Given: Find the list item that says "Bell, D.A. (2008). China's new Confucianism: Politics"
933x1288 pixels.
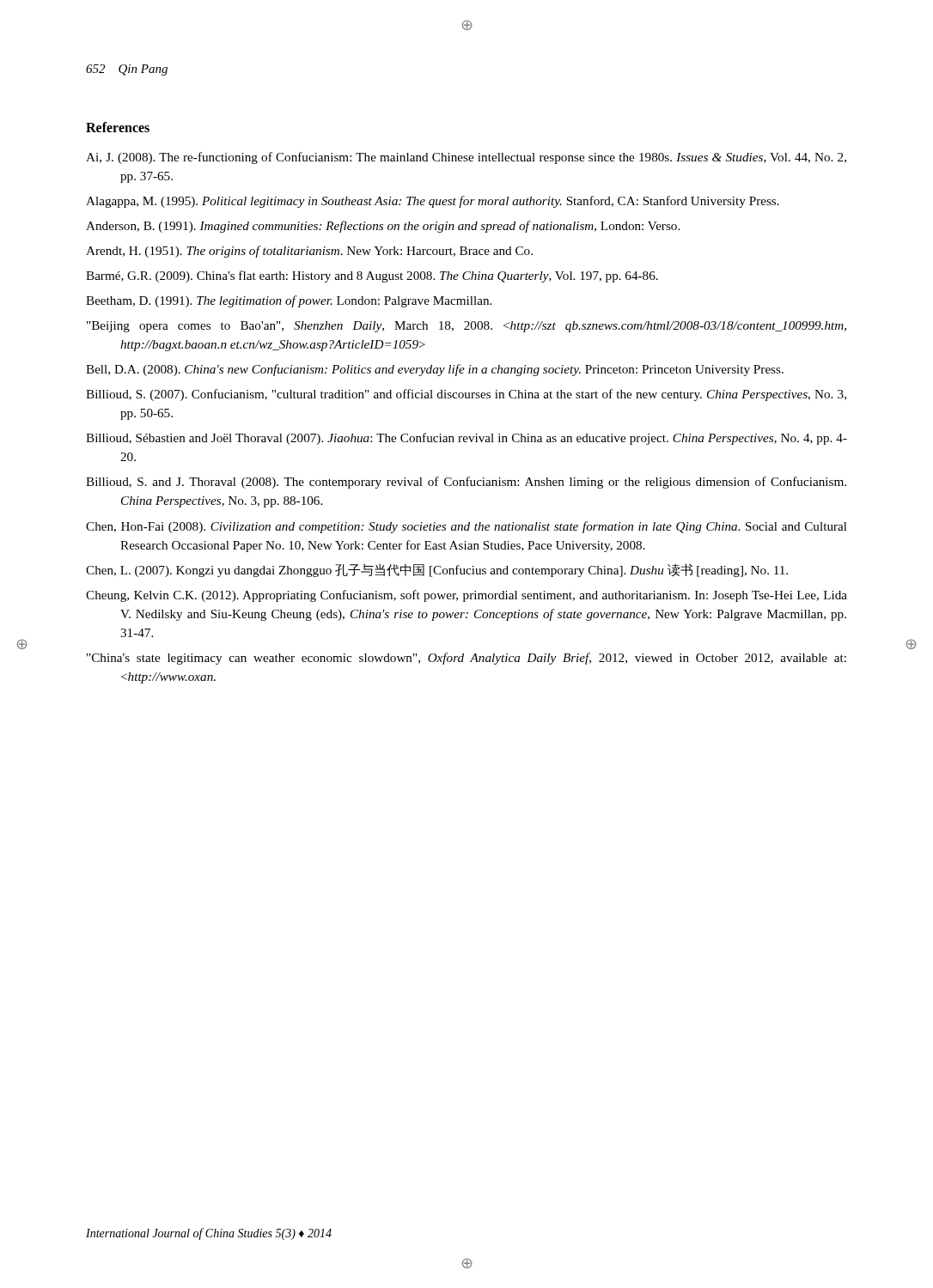Looking at the screenshot, I should pos(435,369).
